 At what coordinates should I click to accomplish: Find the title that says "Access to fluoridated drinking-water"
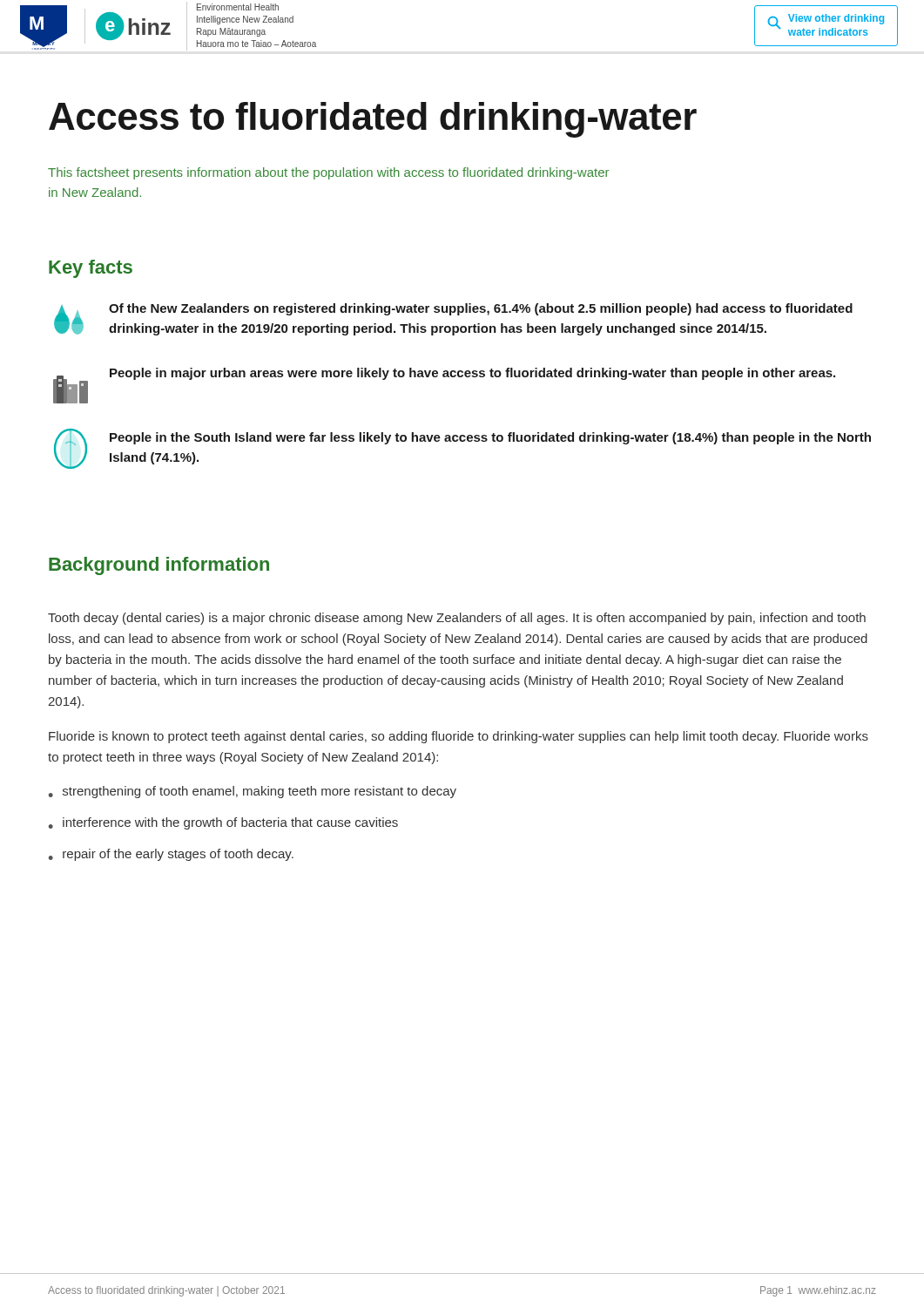click(x=462, y=117)
